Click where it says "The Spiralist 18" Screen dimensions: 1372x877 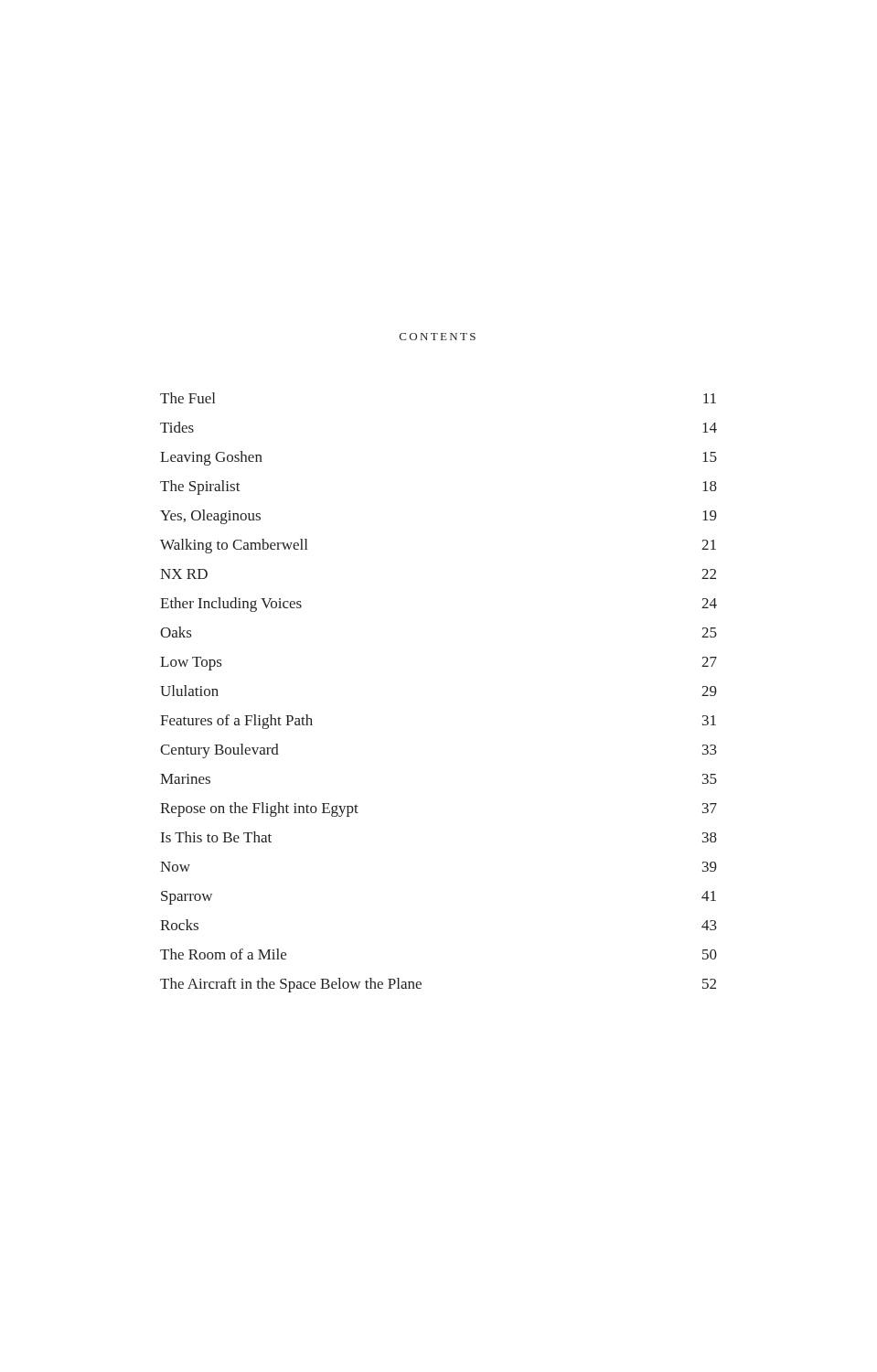pos(199,487)
